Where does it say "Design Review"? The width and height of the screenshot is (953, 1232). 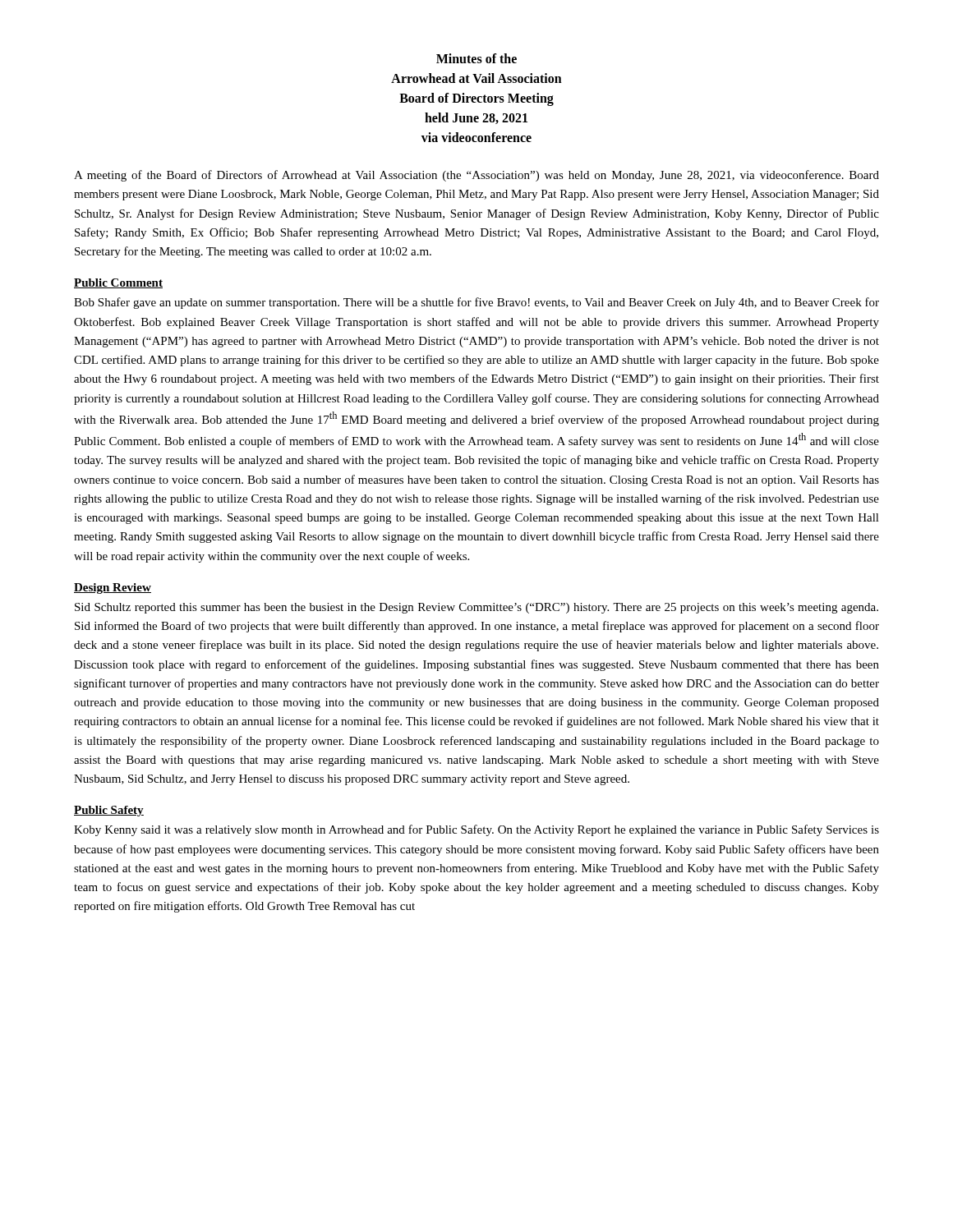coord(112,587)
